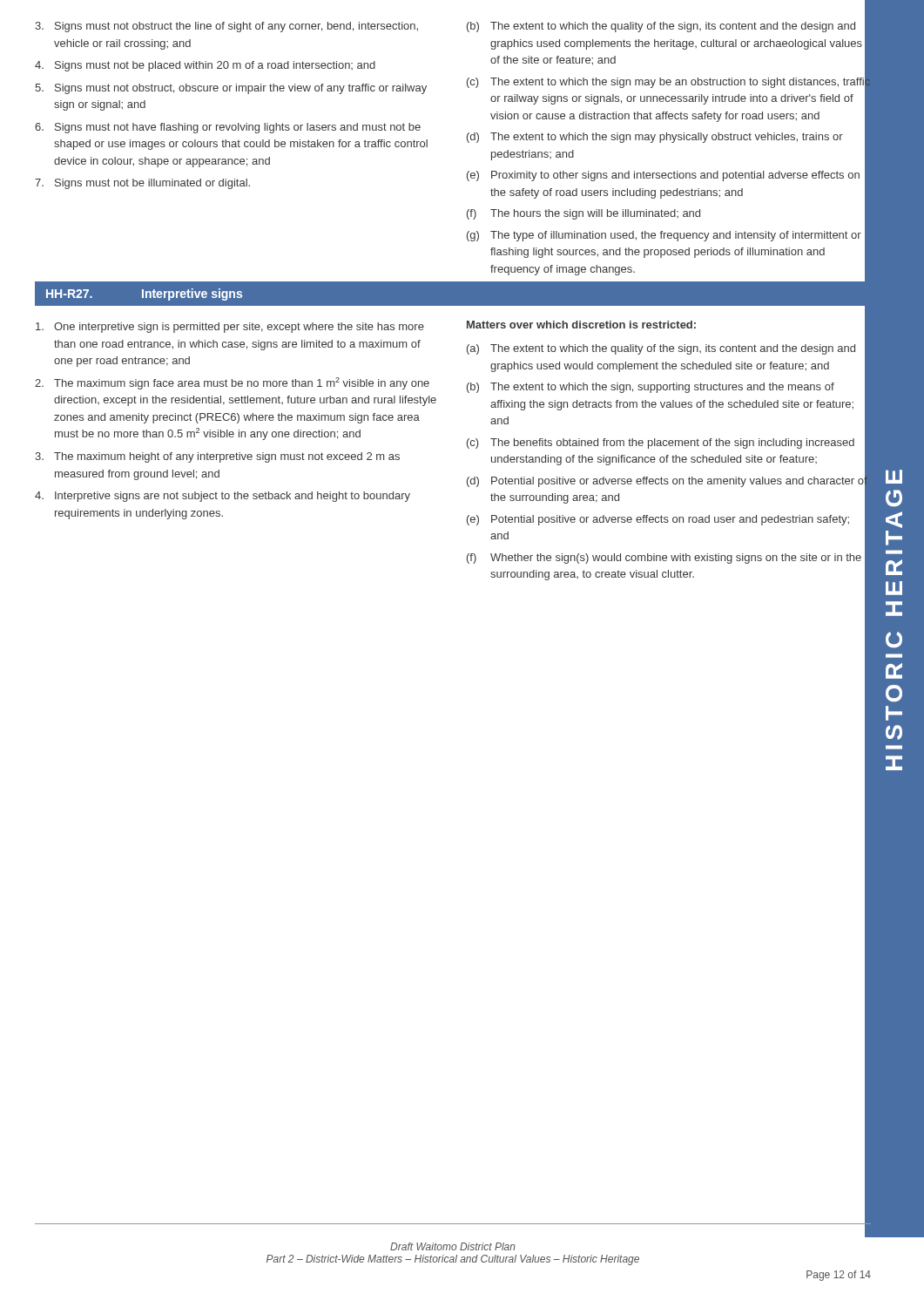Select the region starting "(c) The extent to which the sign"
The width and height of the screenshot is (924, 1307).
click(668, 98)
